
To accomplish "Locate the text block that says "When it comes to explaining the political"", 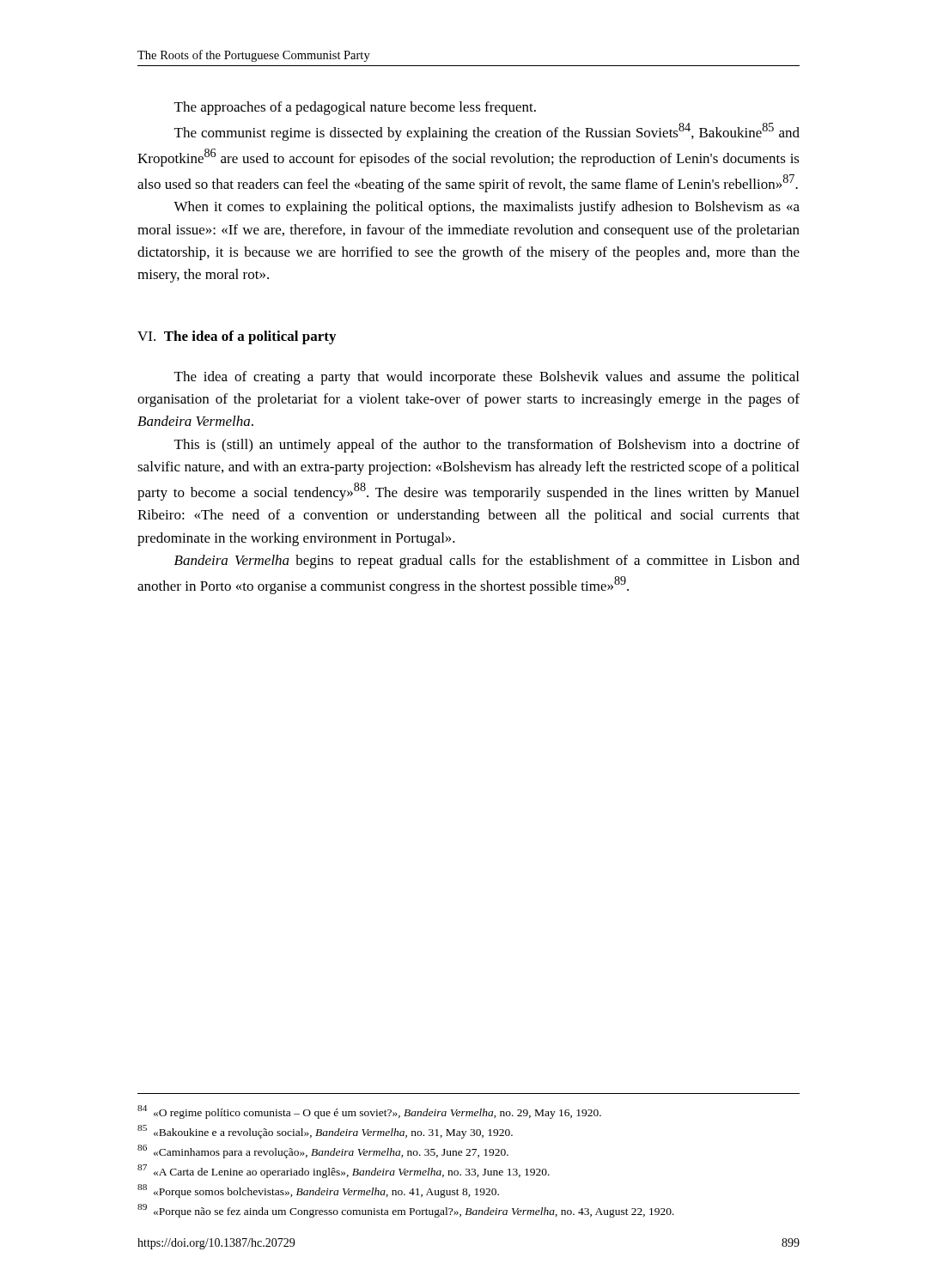I will pos(468,241).
